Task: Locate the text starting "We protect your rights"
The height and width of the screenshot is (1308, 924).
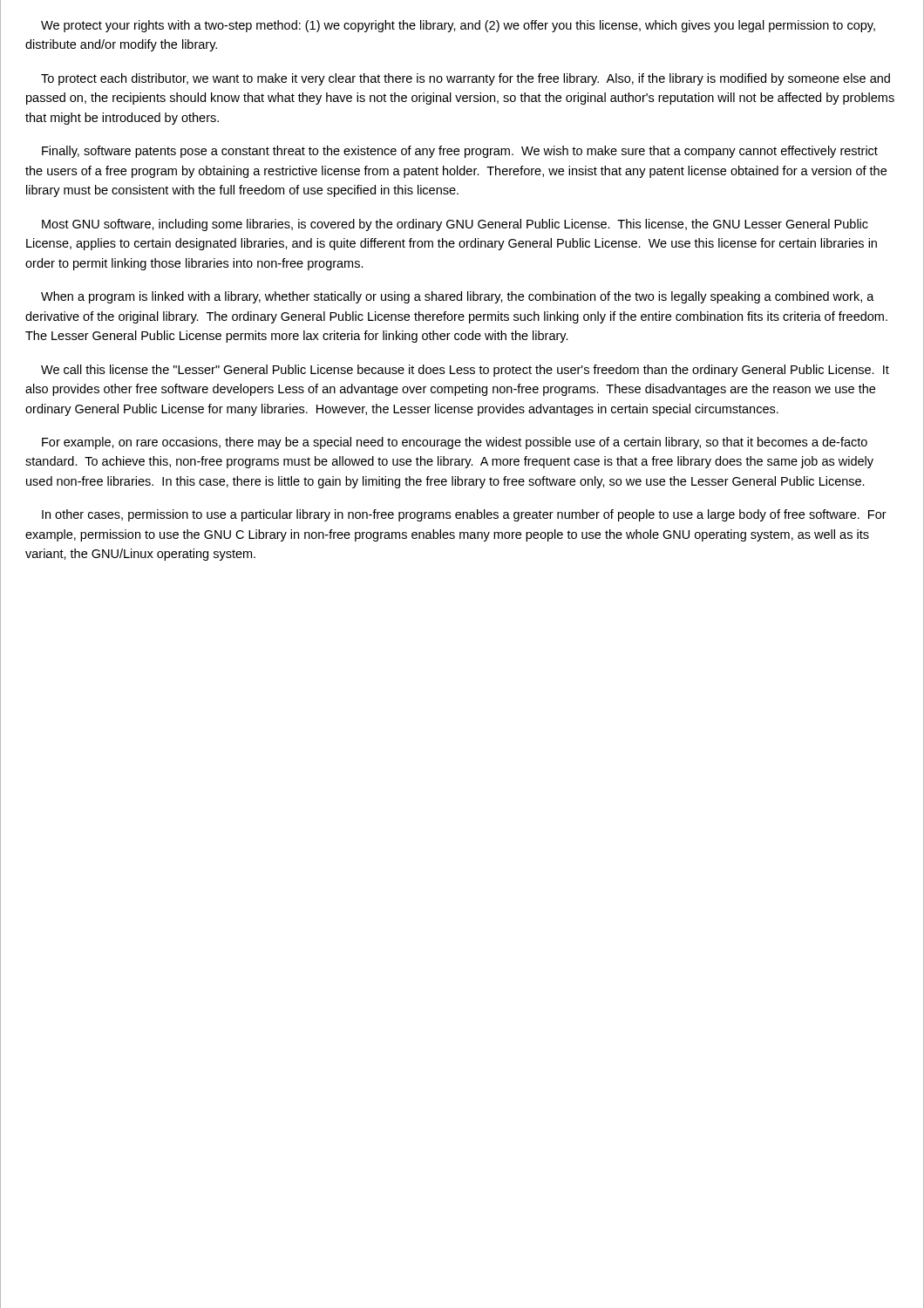Action: [x=451, y=35]
